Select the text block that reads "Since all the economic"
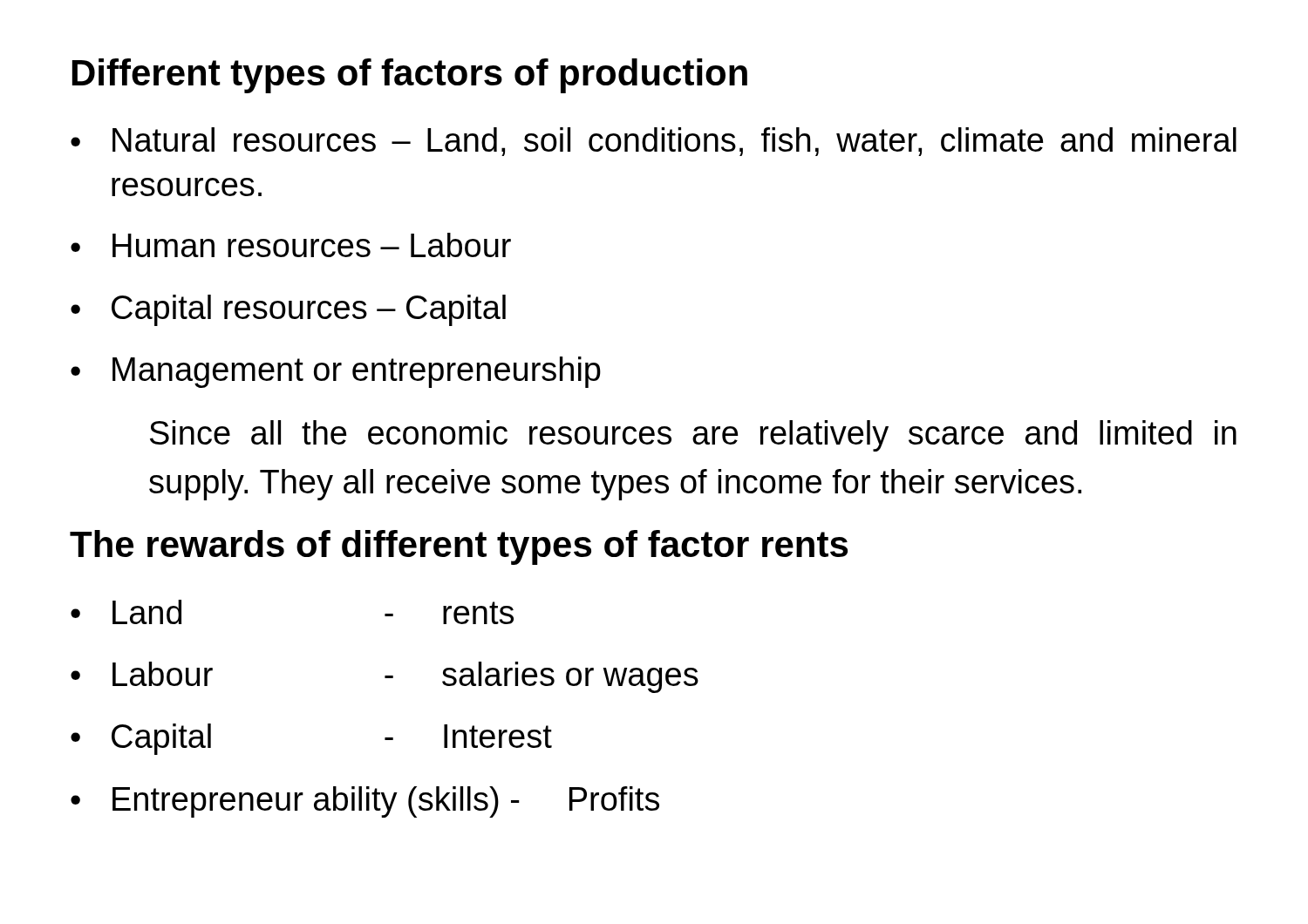This screenshot has height=924, width=1308. (693, 458)
